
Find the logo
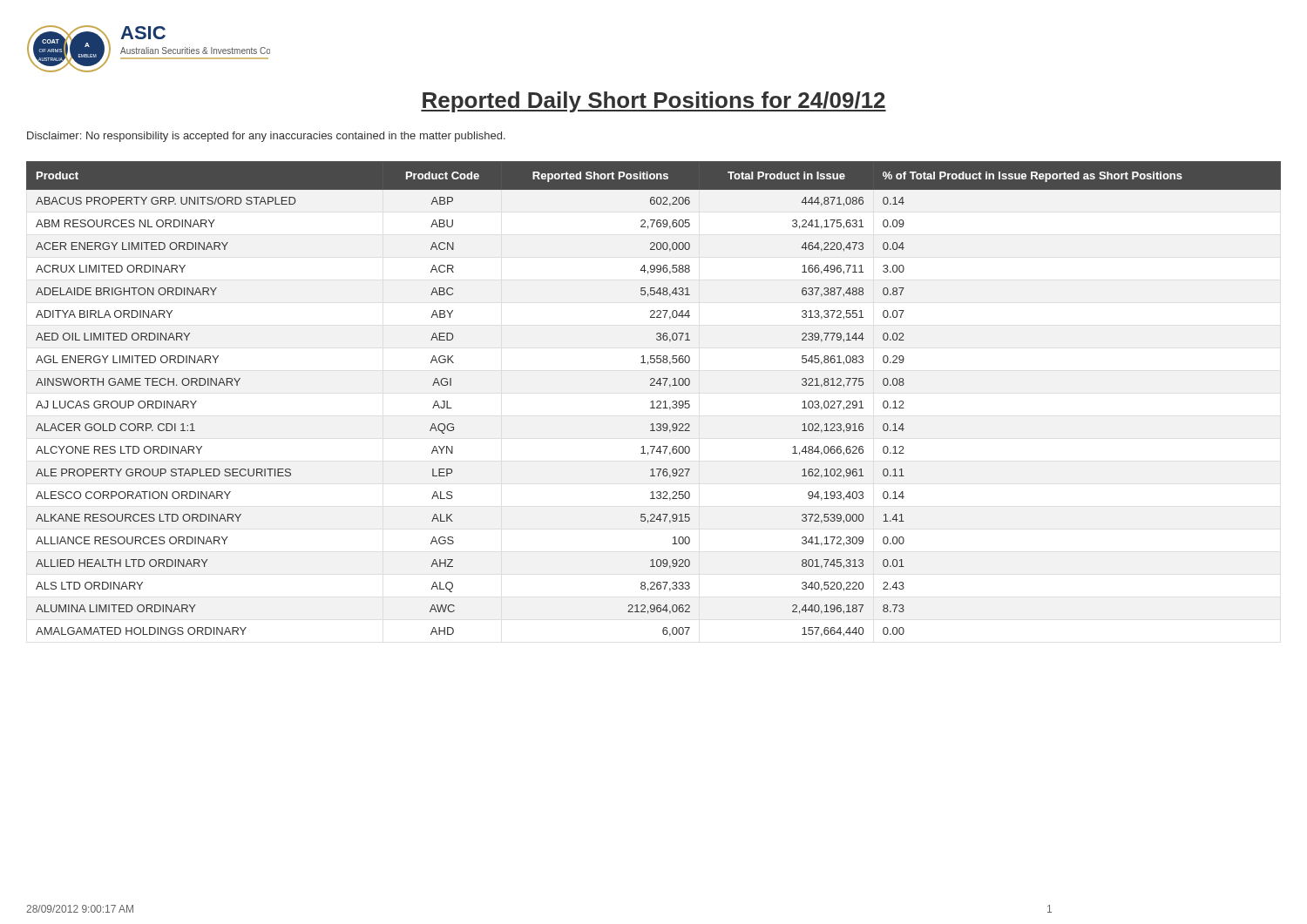pos(148,49)
